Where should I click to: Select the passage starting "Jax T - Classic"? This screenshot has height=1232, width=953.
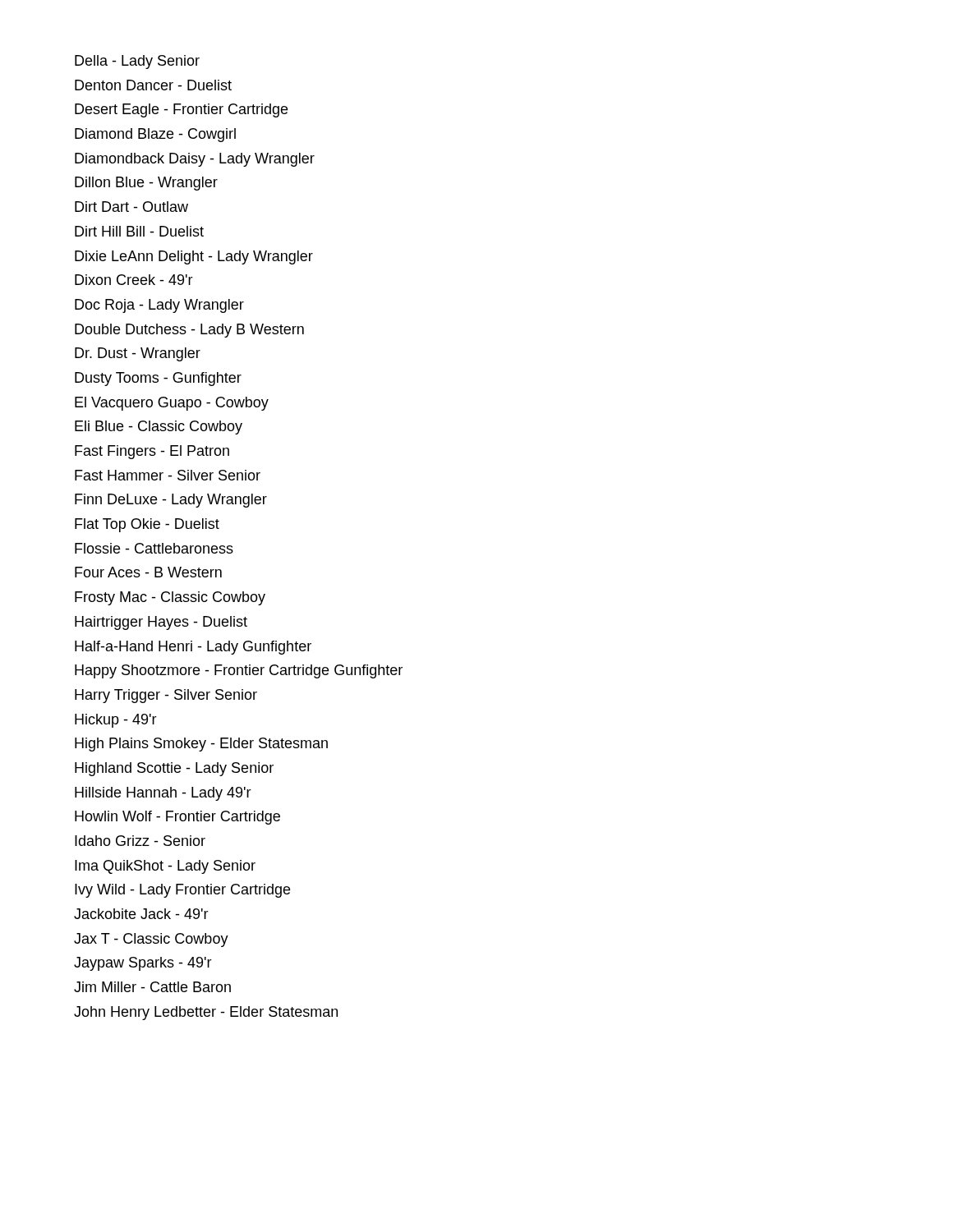coord(151,939)
